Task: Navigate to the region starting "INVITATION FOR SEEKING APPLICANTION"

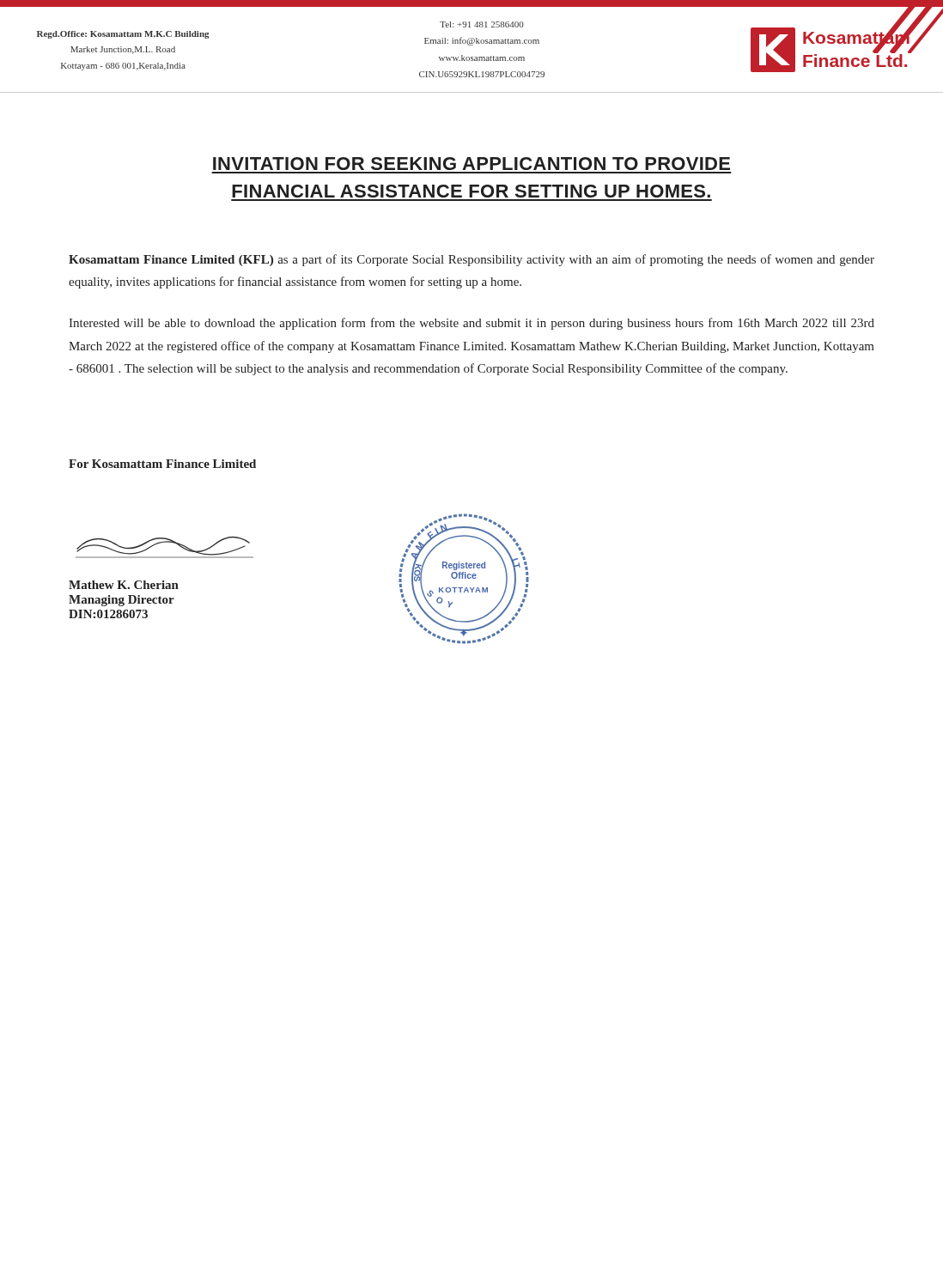Action: pos(472,178)
